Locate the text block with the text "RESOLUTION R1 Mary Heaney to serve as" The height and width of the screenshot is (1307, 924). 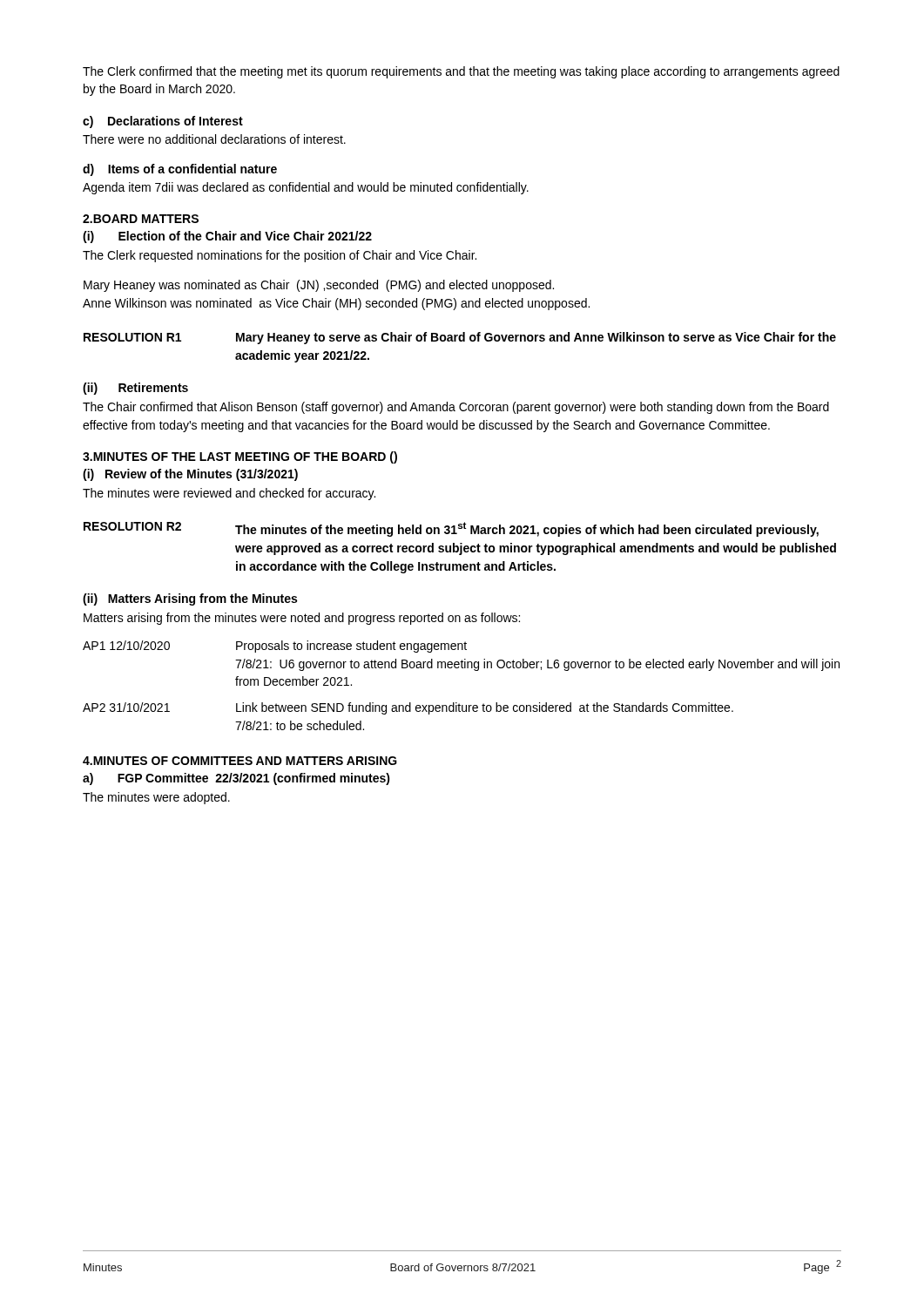point(462,347)
